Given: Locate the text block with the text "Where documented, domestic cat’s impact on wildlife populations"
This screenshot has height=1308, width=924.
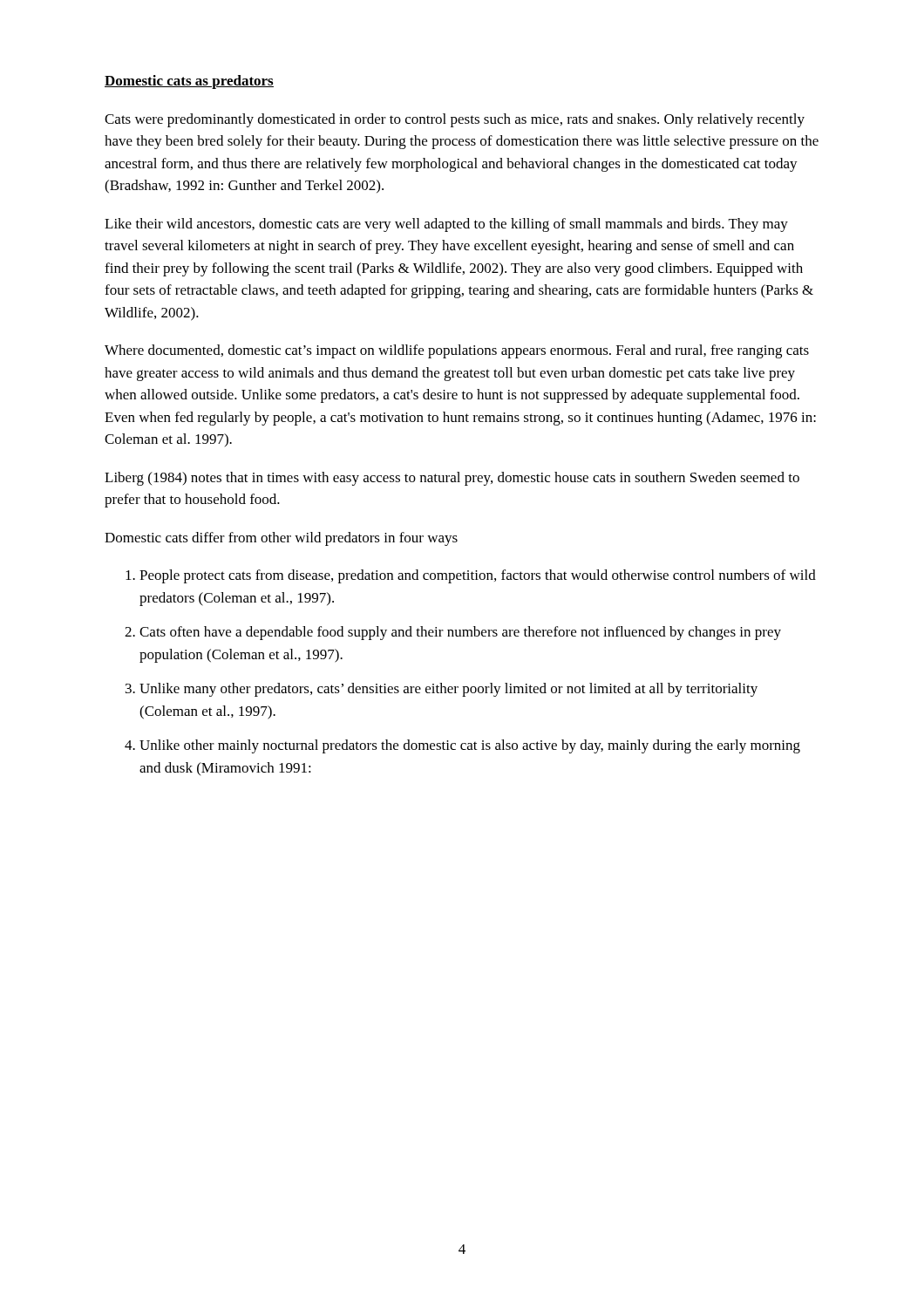Looking at the screenshot, I should [x=461, y=395].
